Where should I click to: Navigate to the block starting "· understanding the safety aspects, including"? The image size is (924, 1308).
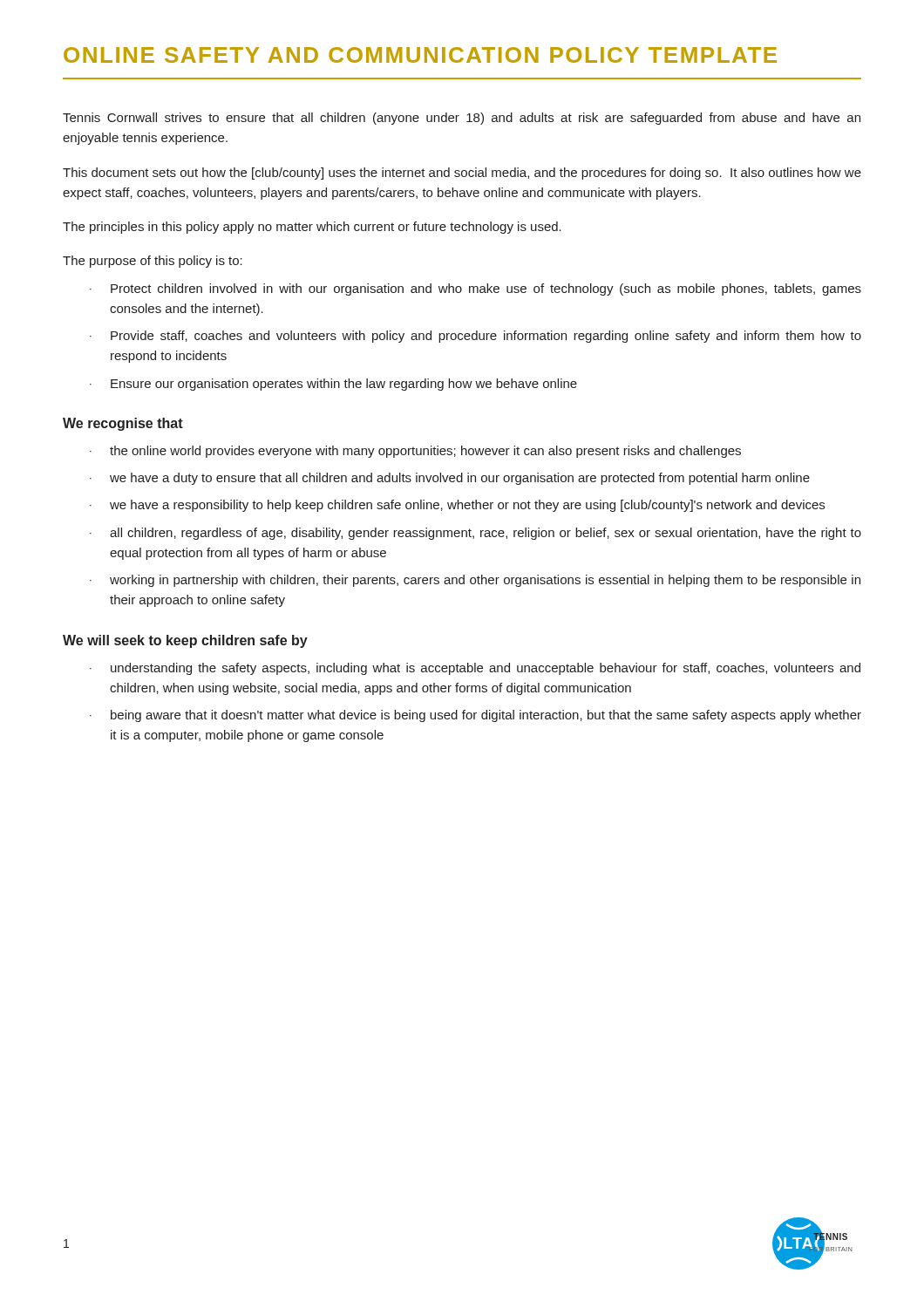475,677
